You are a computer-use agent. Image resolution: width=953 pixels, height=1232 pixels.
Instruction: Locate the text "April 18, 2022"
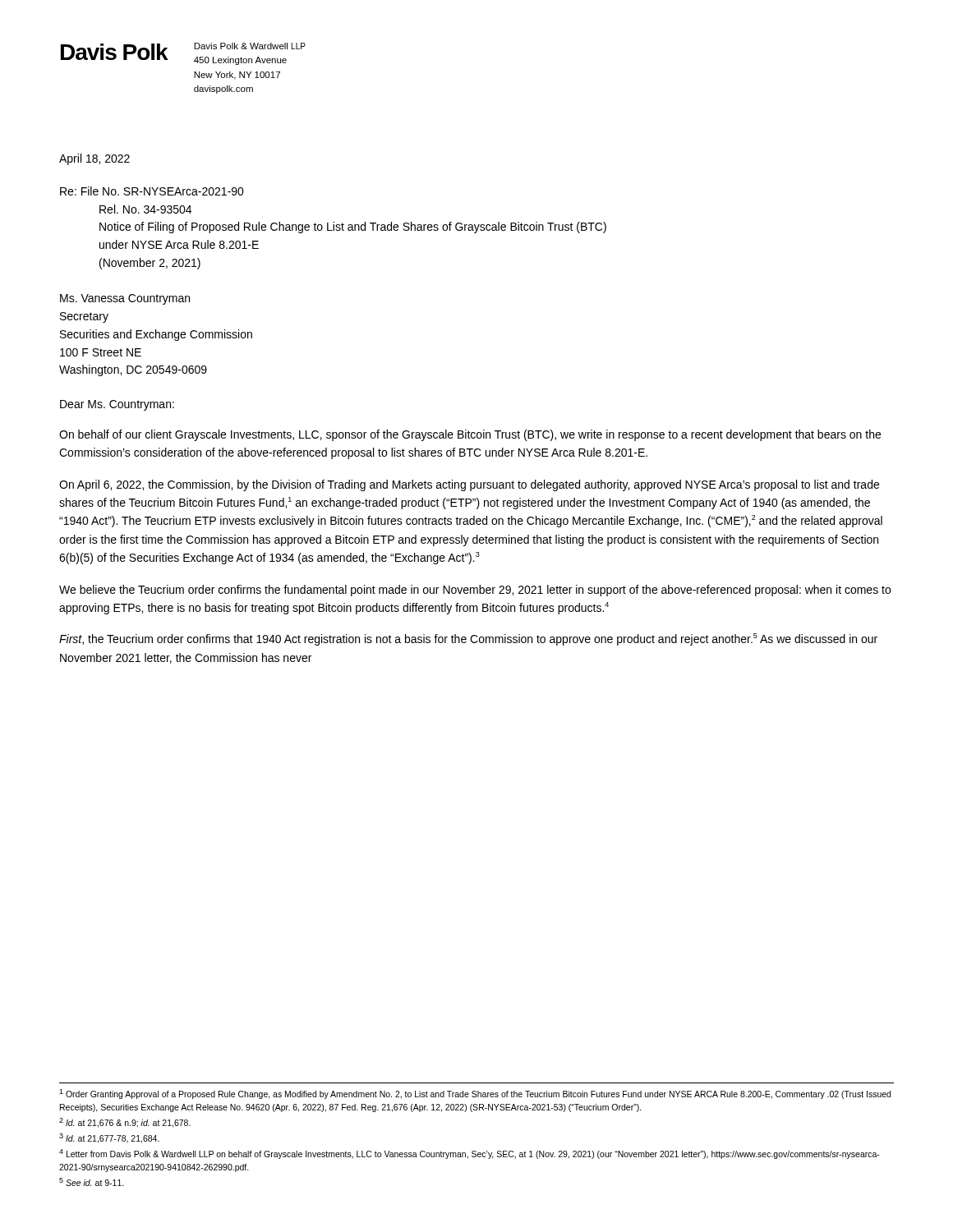coord(95,158)
